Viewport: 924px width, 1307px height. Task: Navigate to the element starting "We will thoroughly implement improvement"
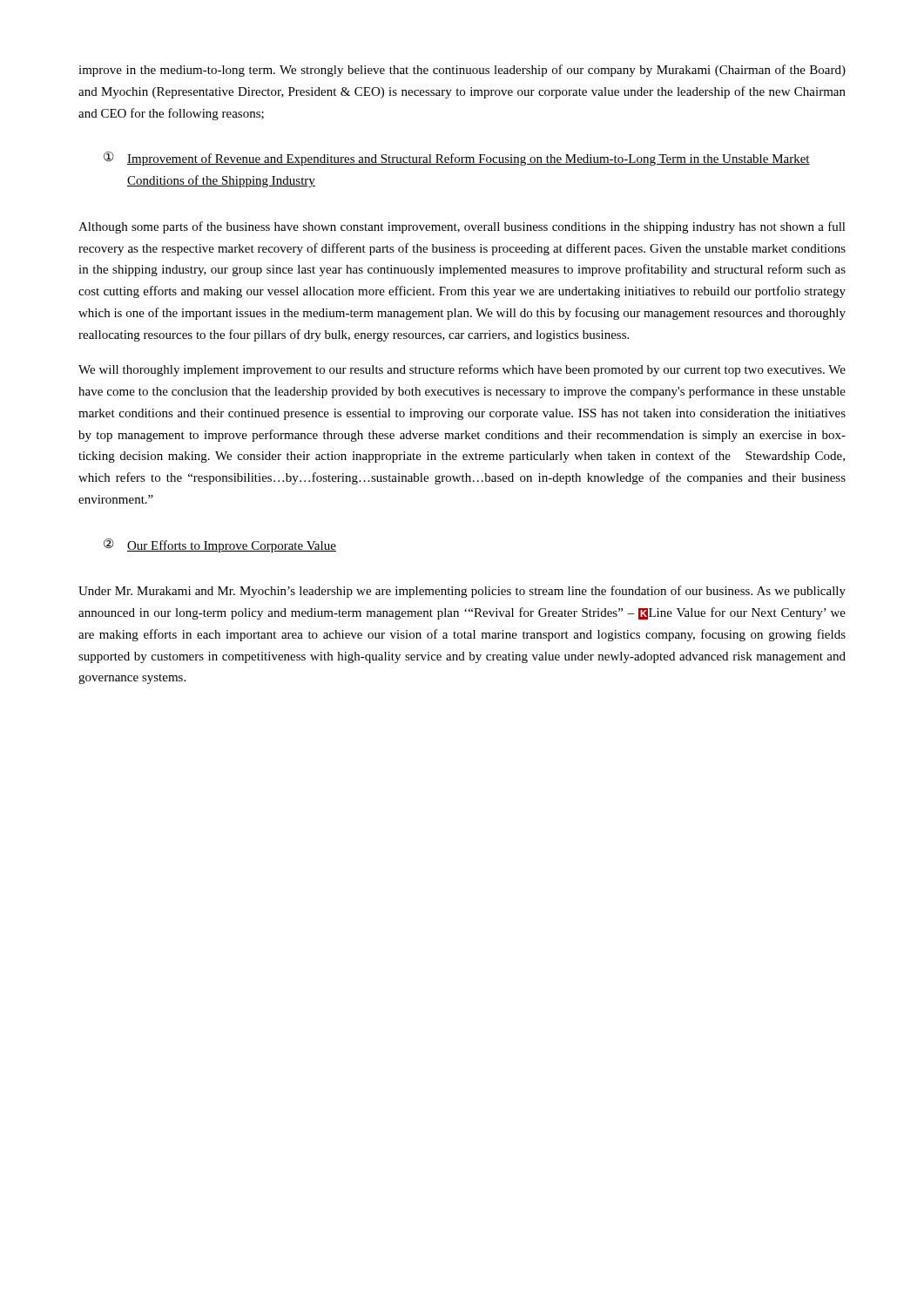tap(462, 435)
